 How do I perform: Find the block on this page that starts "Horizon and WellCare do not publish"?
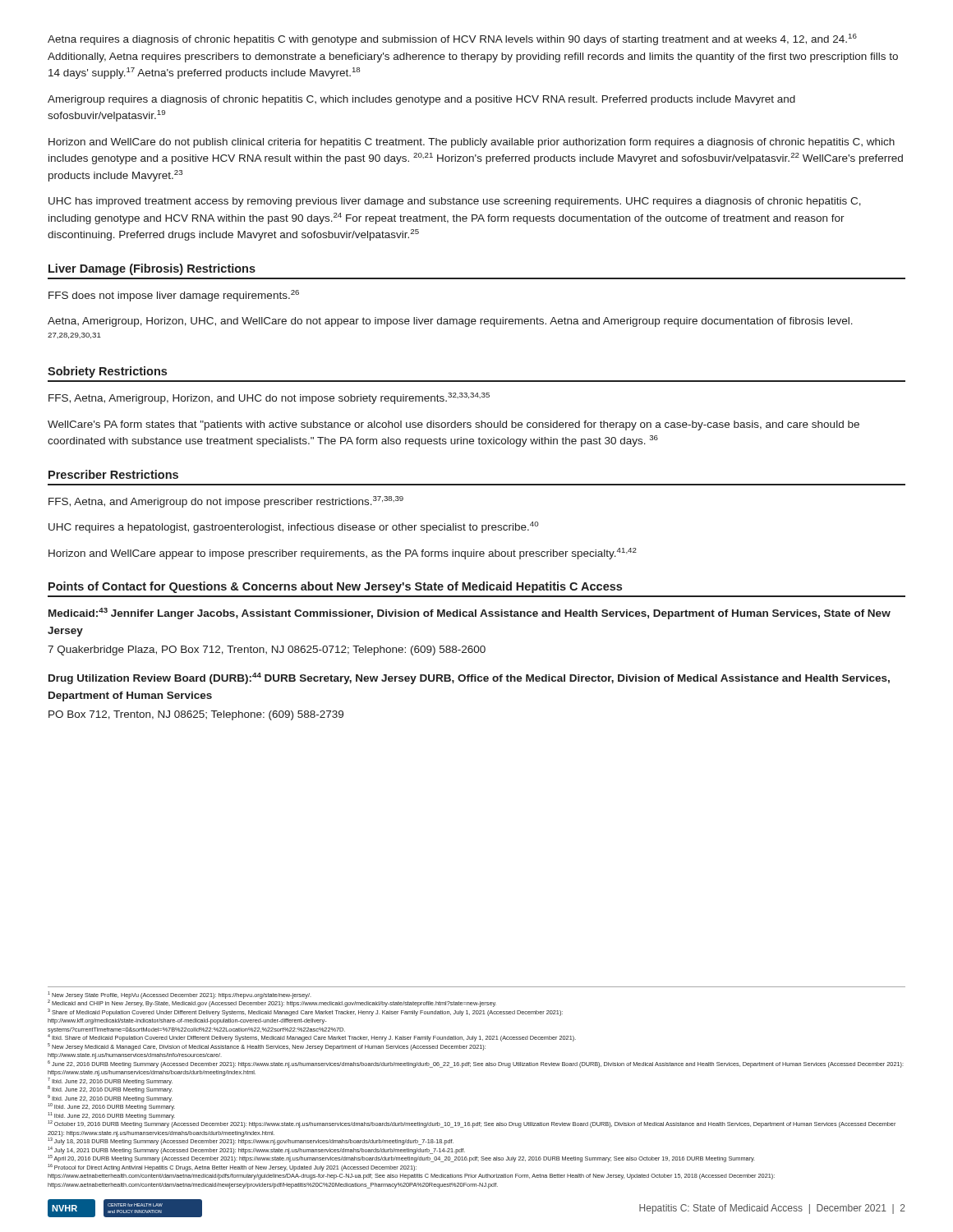coord(476,158)
